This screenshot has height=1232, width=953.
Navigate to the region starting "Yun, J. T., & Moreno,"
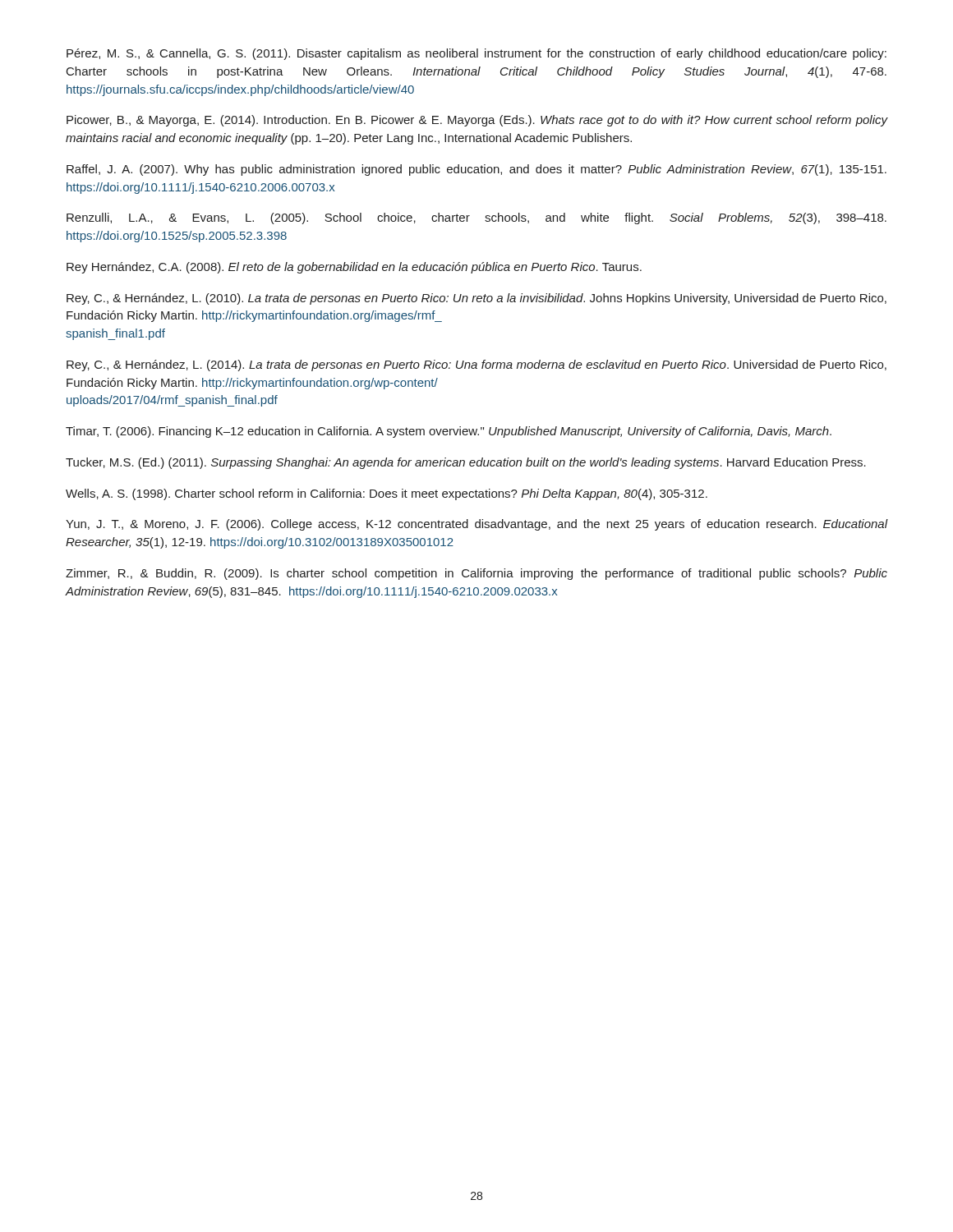(x=476, y=533)
